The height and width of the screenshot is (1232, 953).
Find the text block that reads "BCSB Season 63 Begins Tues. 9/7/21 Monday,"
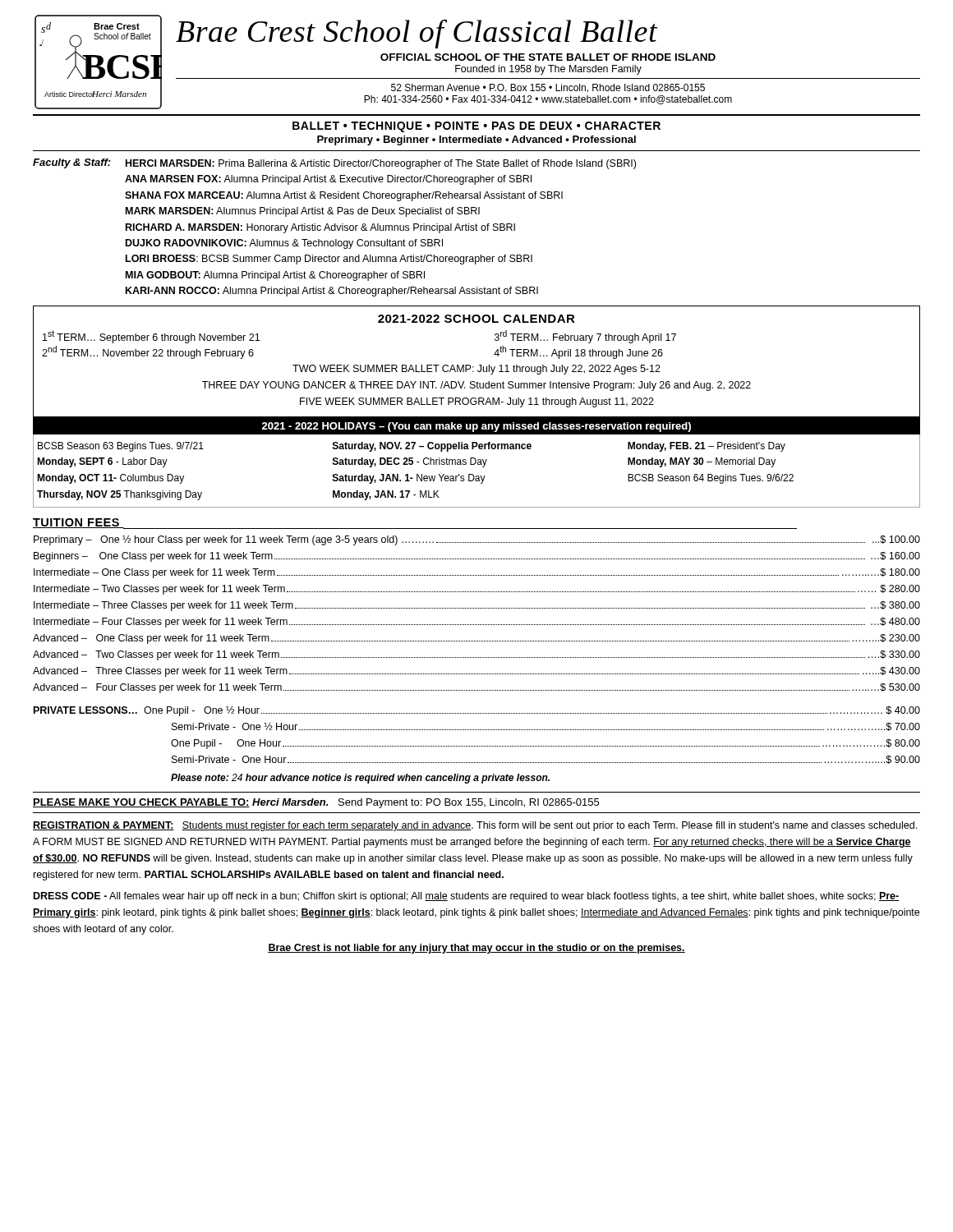[476, 471]
